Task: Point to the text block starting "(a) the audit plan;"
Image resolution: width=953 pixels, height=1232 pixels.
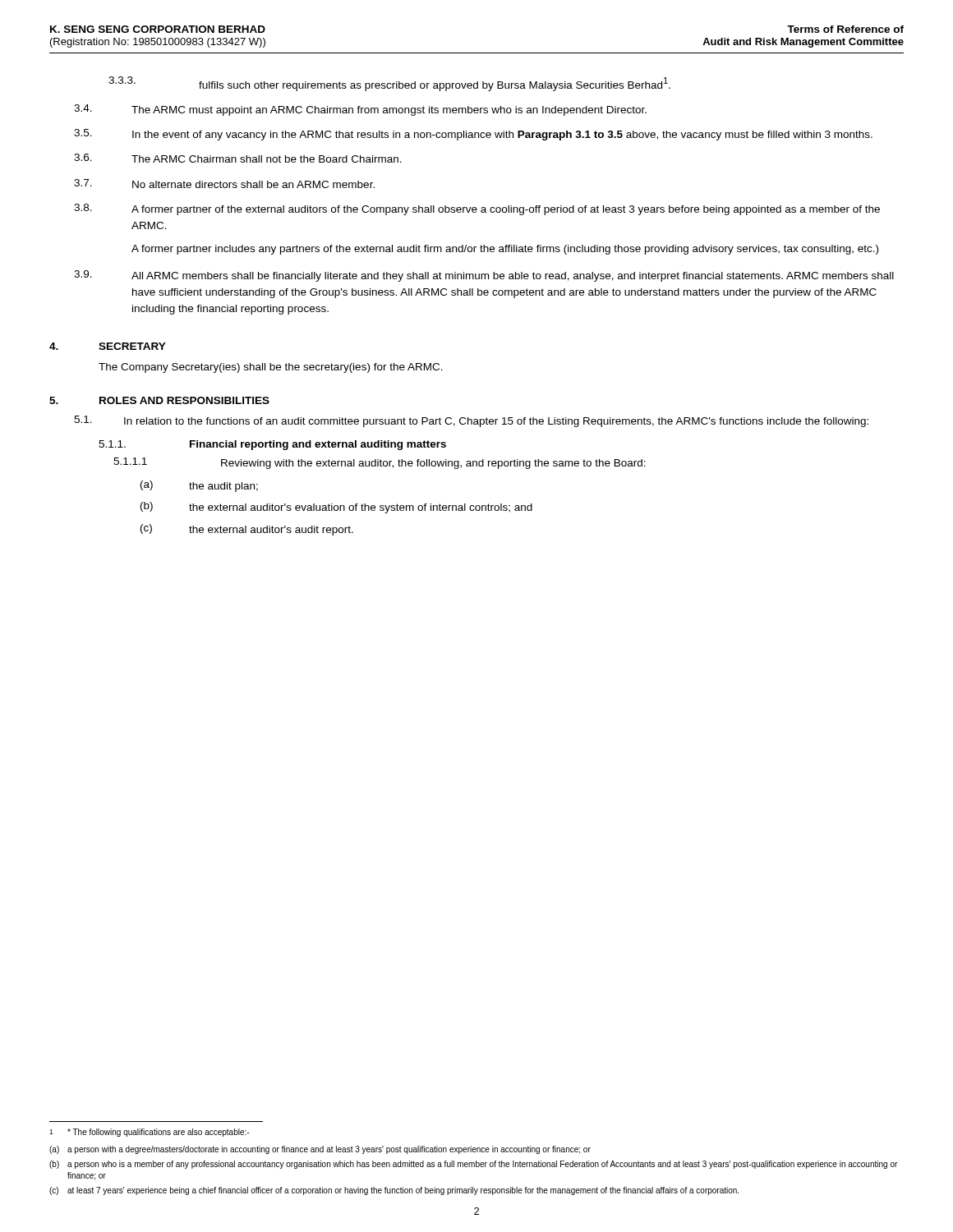Action: click(x=199, y=486)
